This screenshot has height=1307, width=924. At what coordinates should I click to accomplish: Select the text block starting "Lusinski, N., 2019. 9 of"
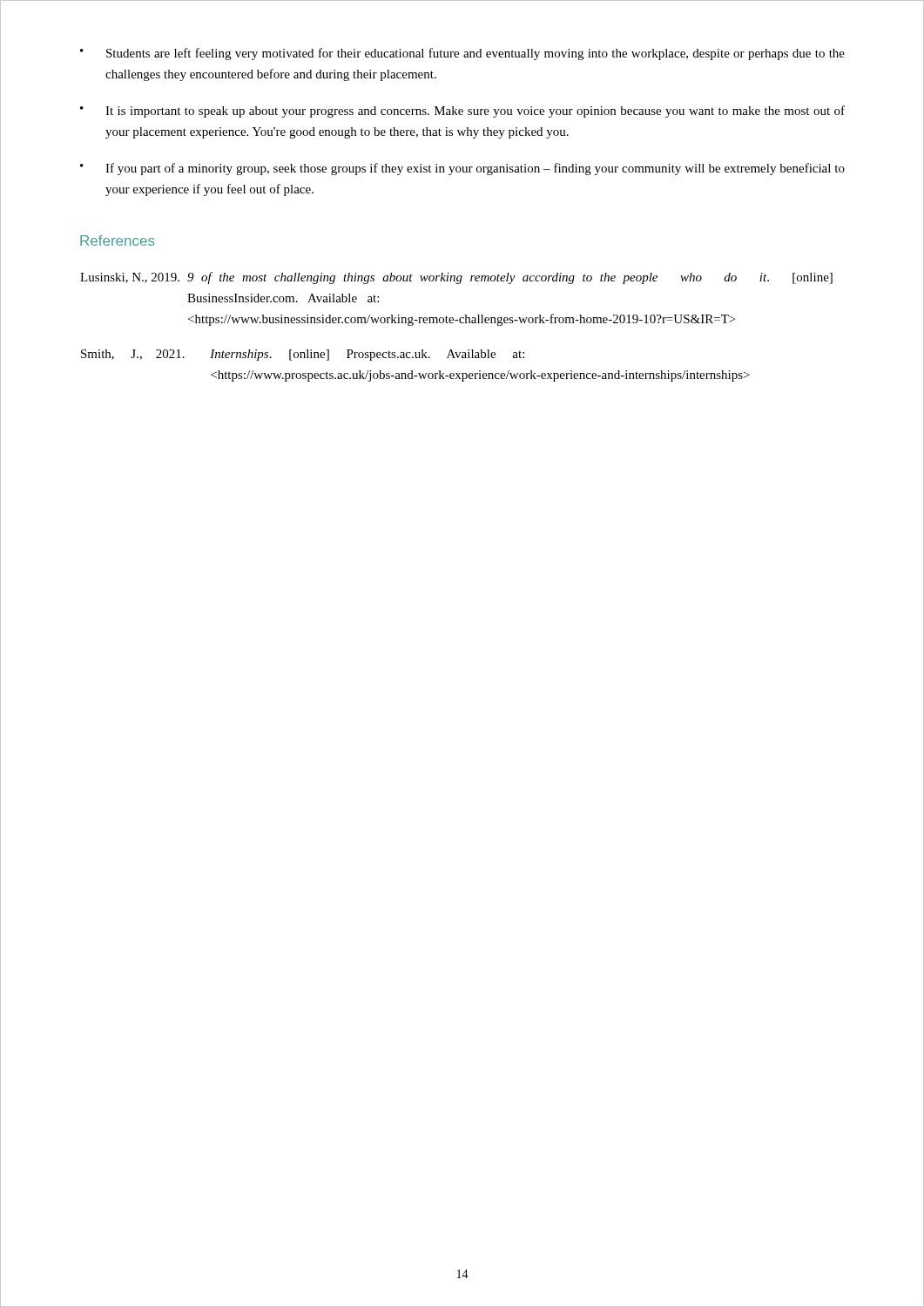point(456,278)
